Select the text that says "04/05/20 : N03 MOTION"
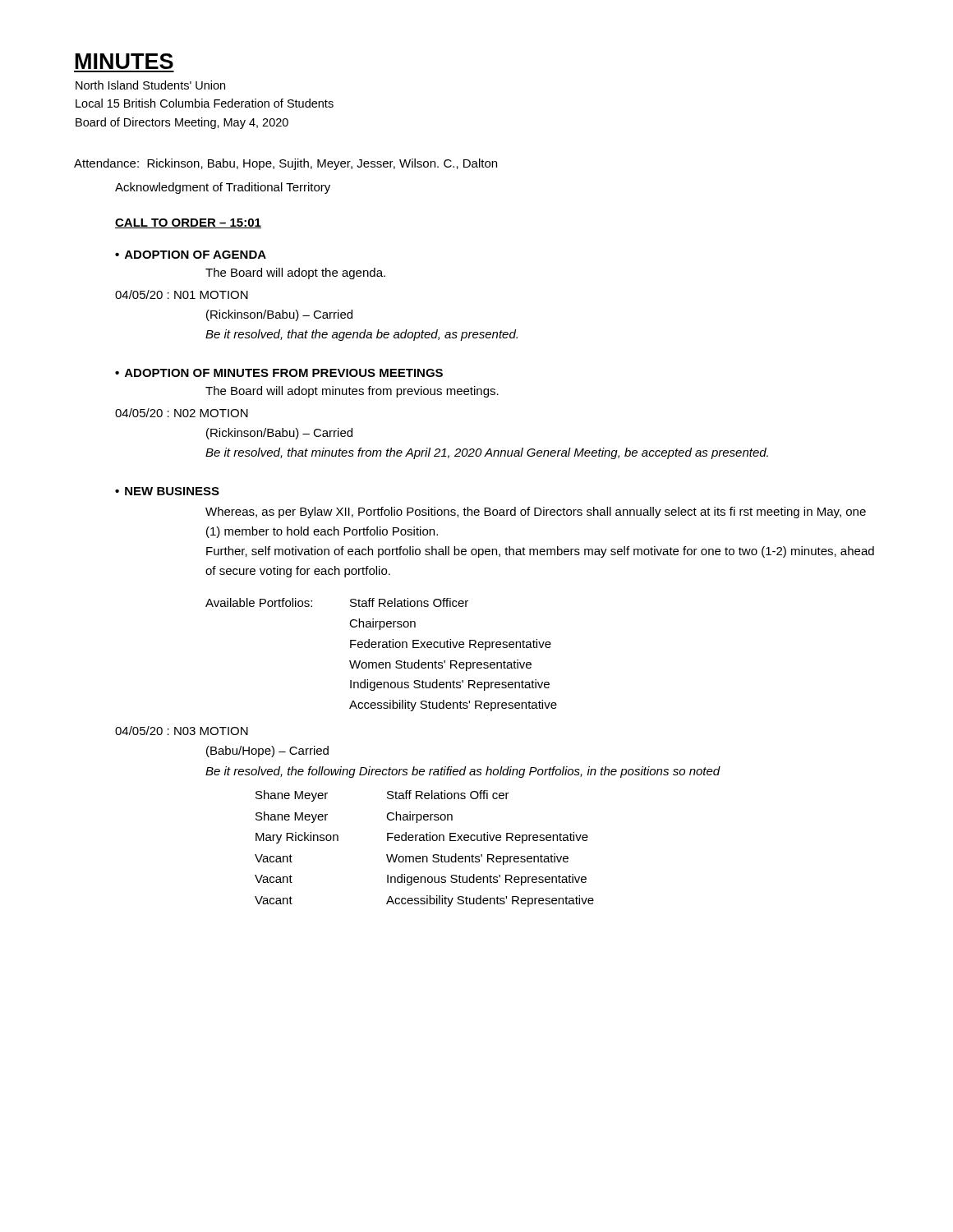Viewport: 953px width, 1232px height. coord(182,731)
